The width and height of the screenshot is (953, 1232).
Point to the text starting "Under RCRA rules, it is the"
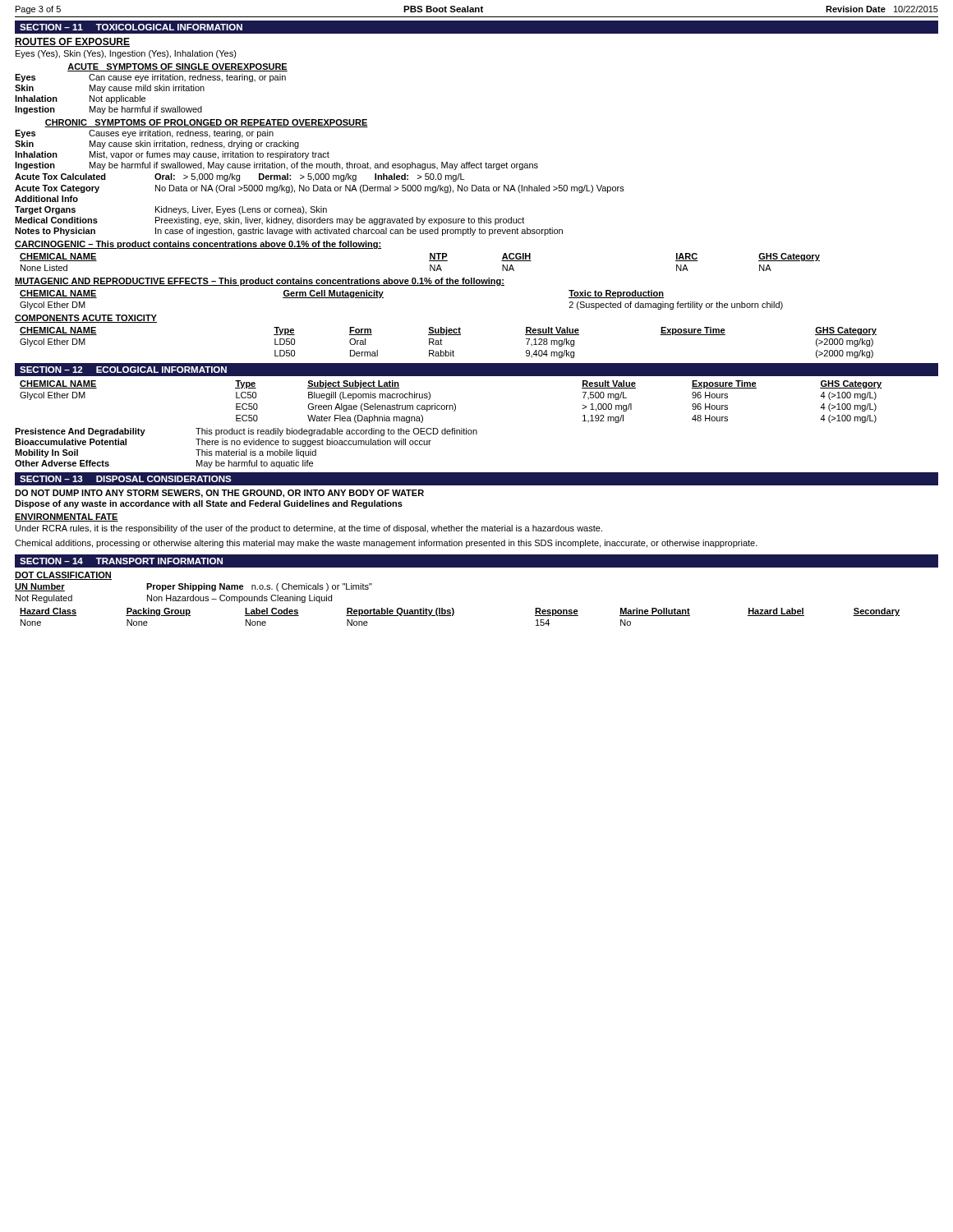(x=309, y=528)
